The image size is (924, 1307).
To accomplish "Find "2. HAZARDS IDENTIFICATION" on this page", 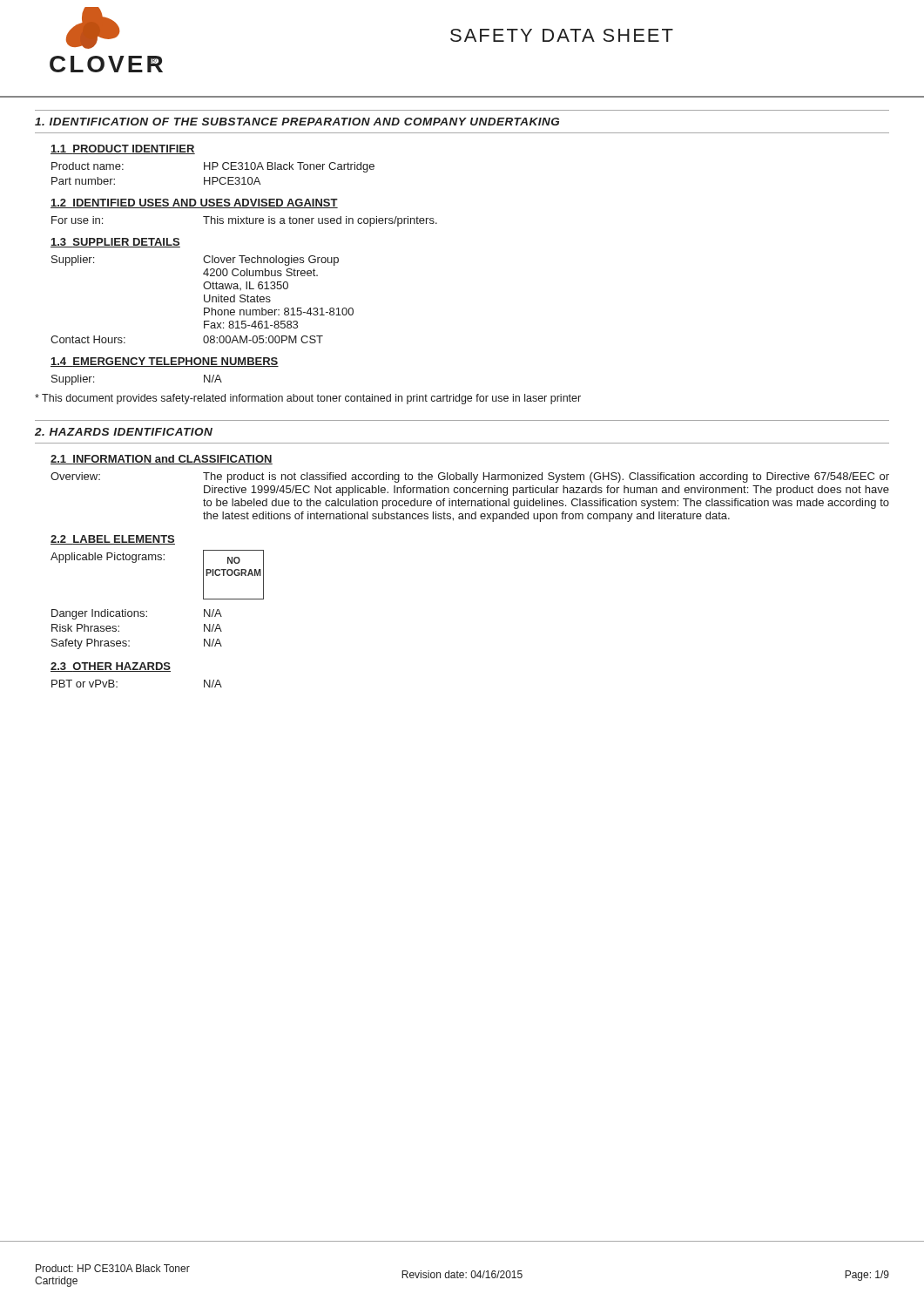I will pyautogui.click(x=124, y=432).
